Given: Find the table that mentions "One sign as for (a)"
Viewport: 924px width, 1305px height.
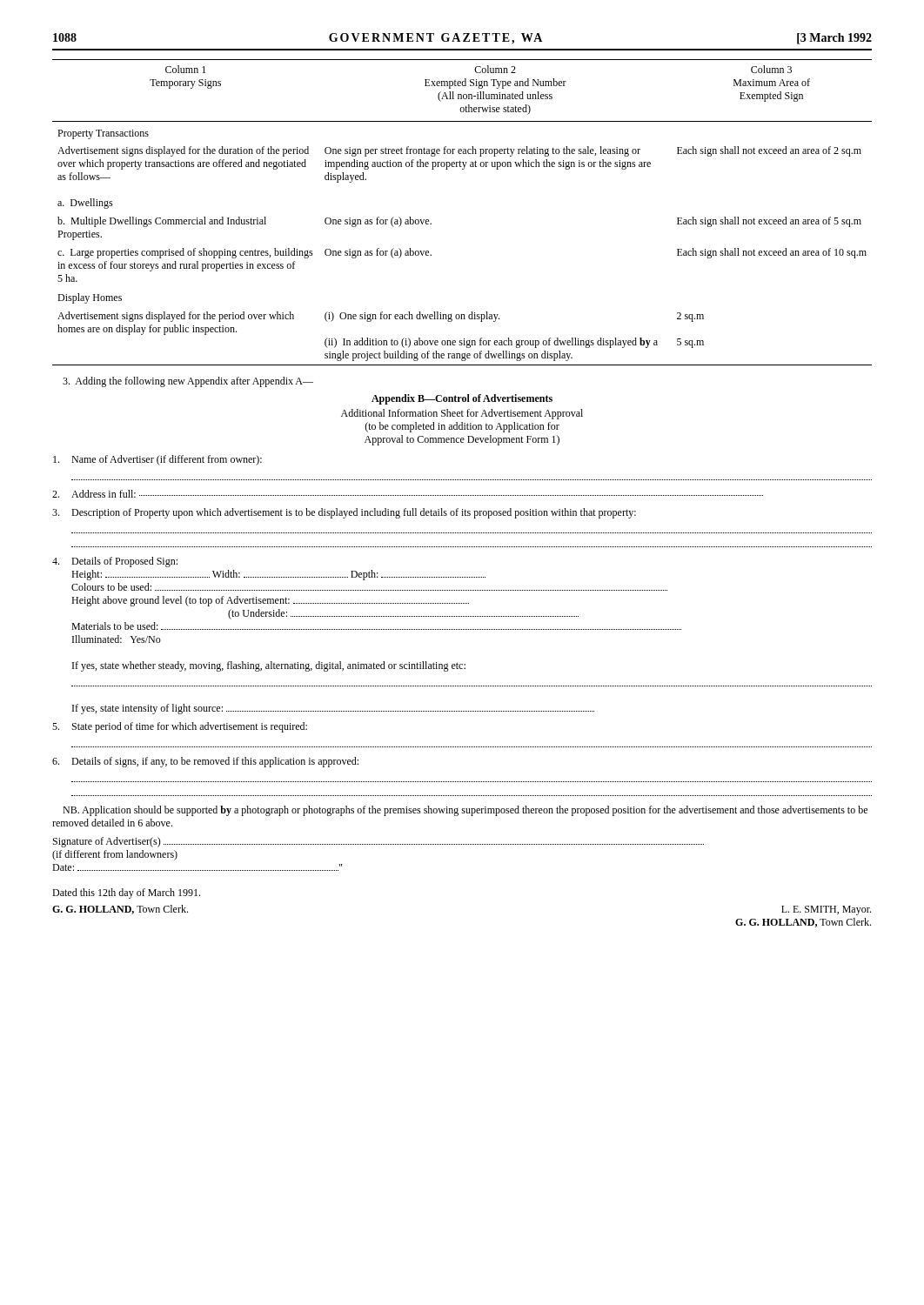Looking at the screenshot, I should coord(462,213).
